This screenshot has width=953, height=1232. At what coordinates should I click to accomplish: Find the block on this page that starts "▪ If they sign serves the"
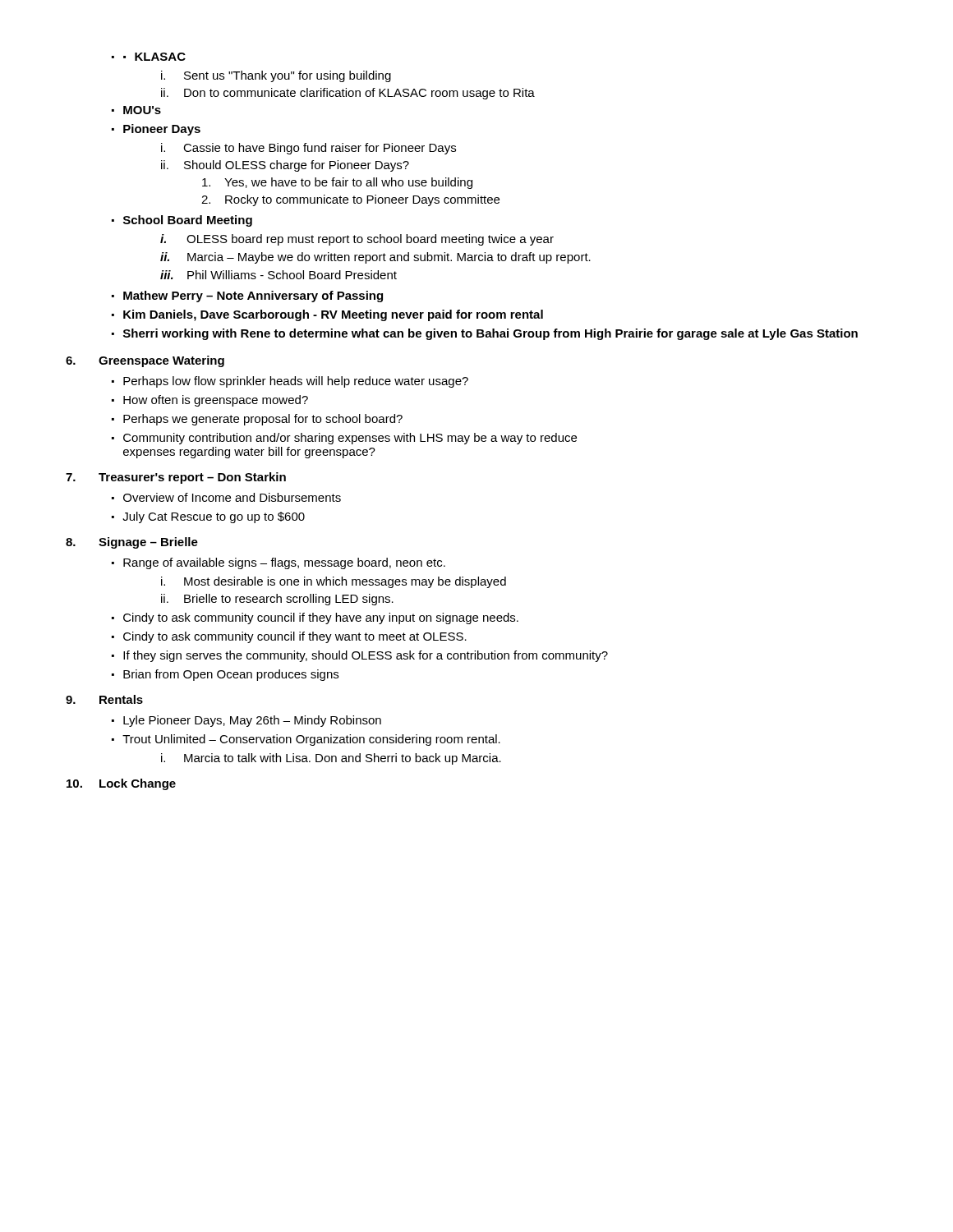click(499, 655)
